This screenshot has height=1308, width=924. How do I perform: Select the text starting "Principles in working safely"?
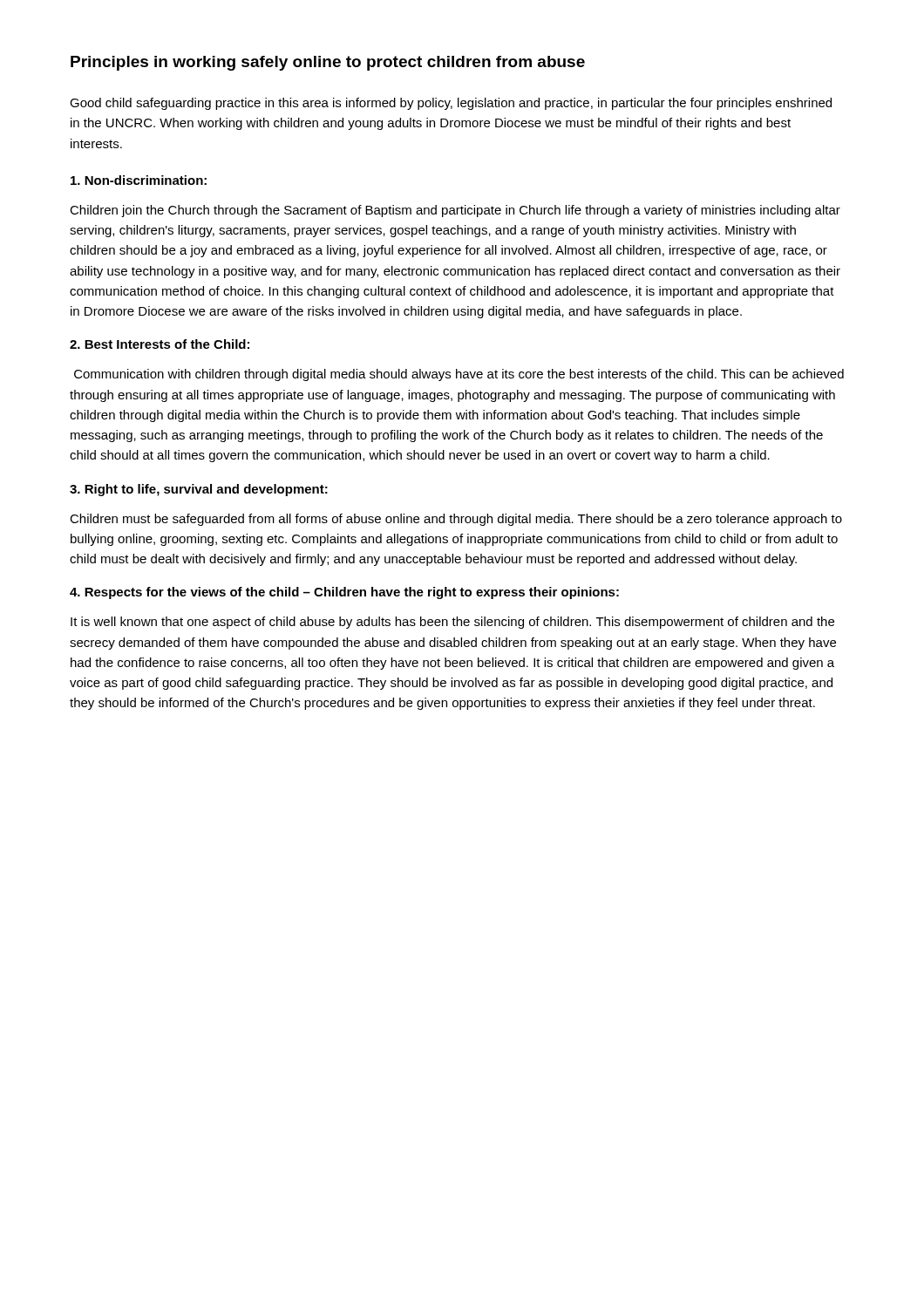[x=458, y=62]
